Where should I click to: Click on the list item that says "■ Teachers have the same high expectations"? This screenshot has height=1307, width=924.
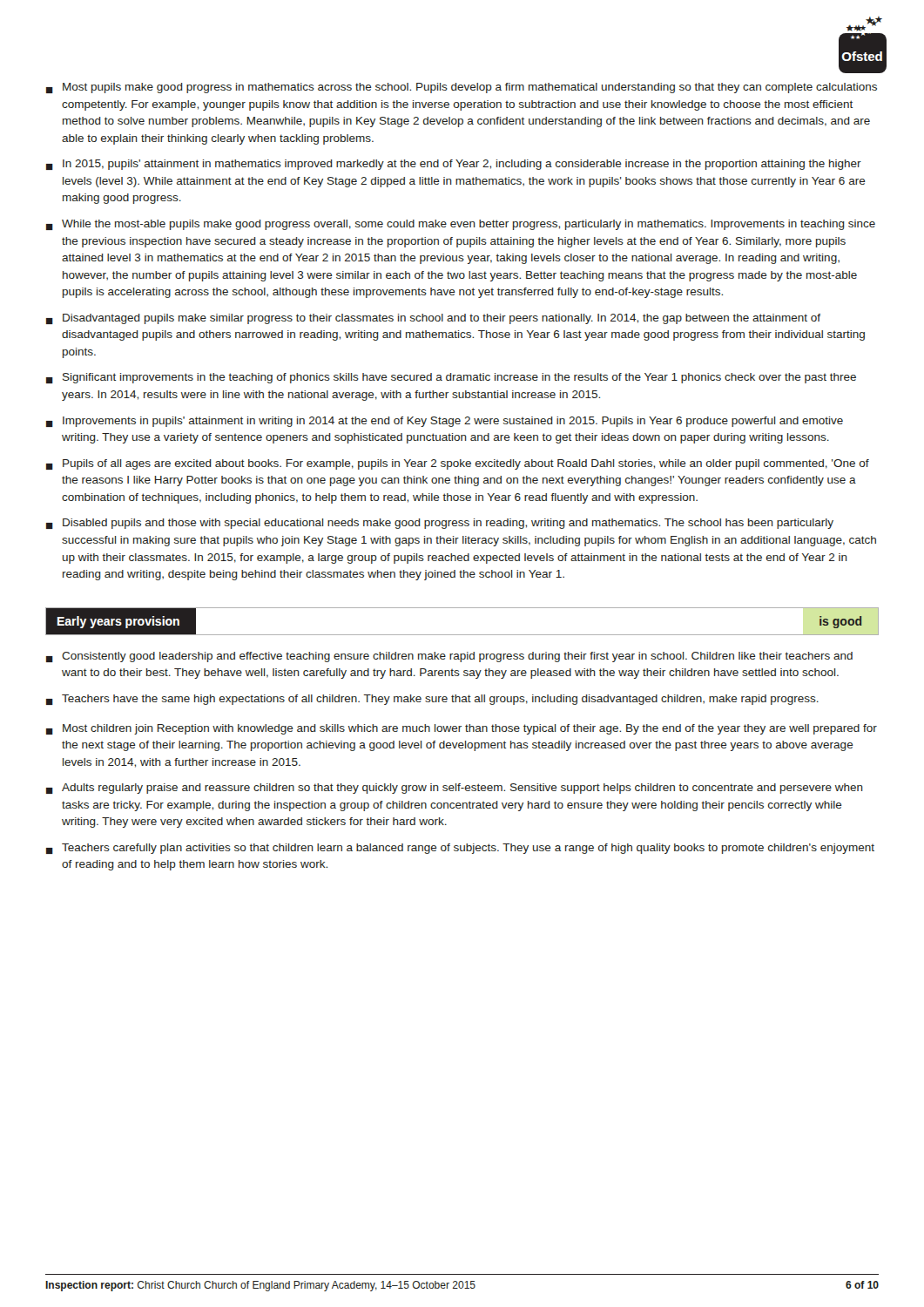click(x=462, y=700)
